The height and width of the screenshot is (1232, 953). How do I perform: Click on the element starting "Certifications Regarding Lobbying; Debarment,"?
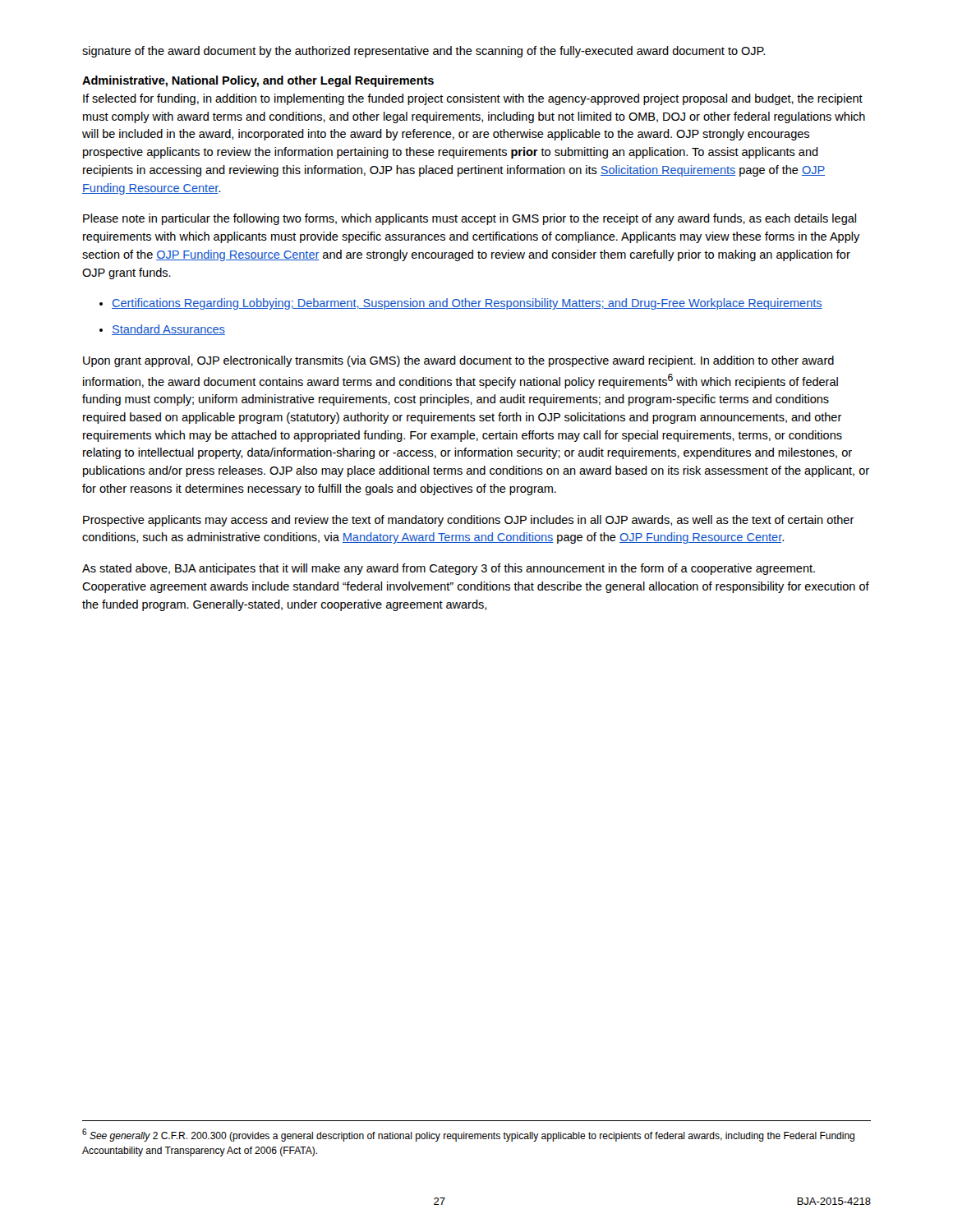[476, 304]
